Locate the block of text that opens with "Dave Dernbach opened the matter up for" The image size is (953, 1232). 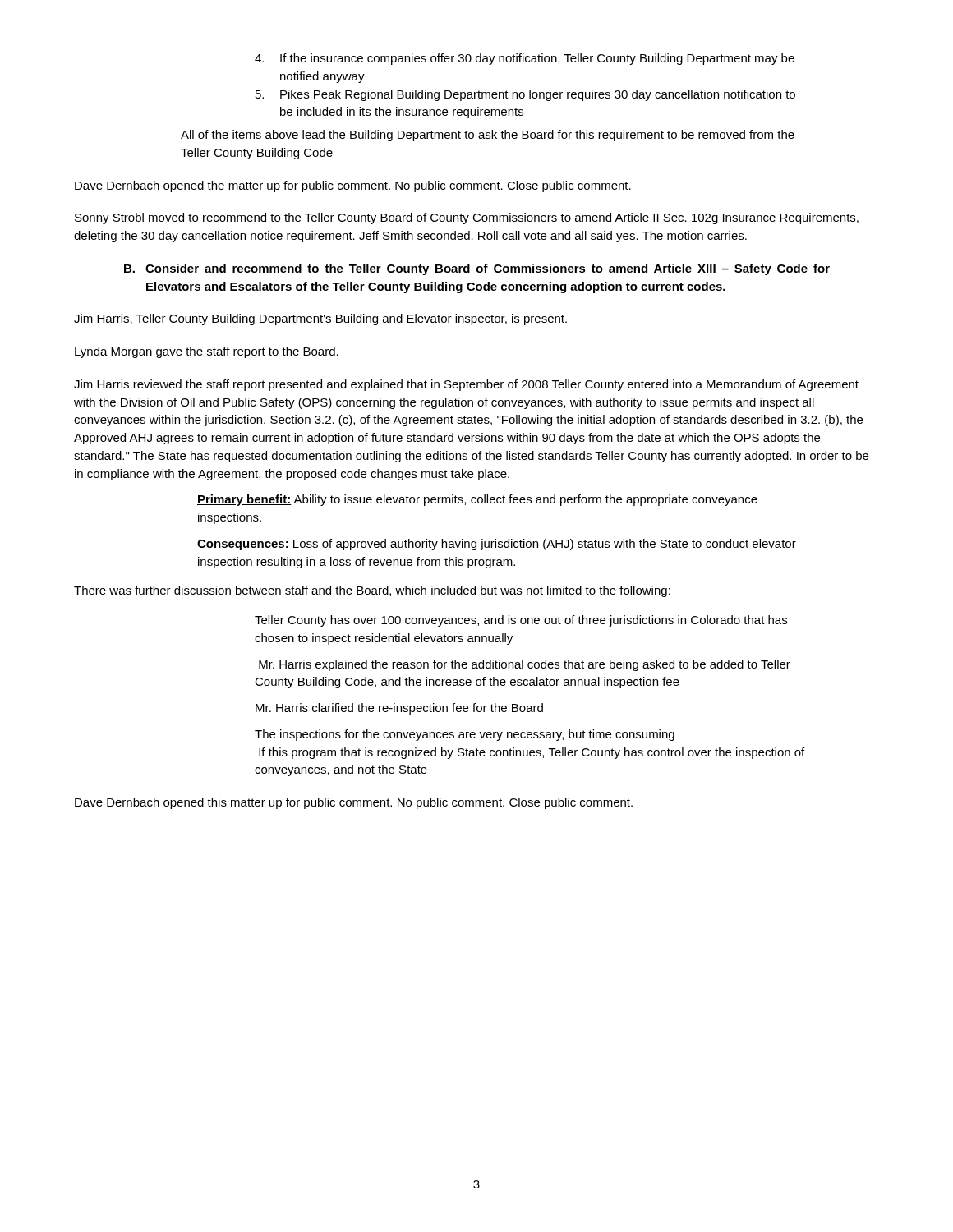click(x=353, y=185)
